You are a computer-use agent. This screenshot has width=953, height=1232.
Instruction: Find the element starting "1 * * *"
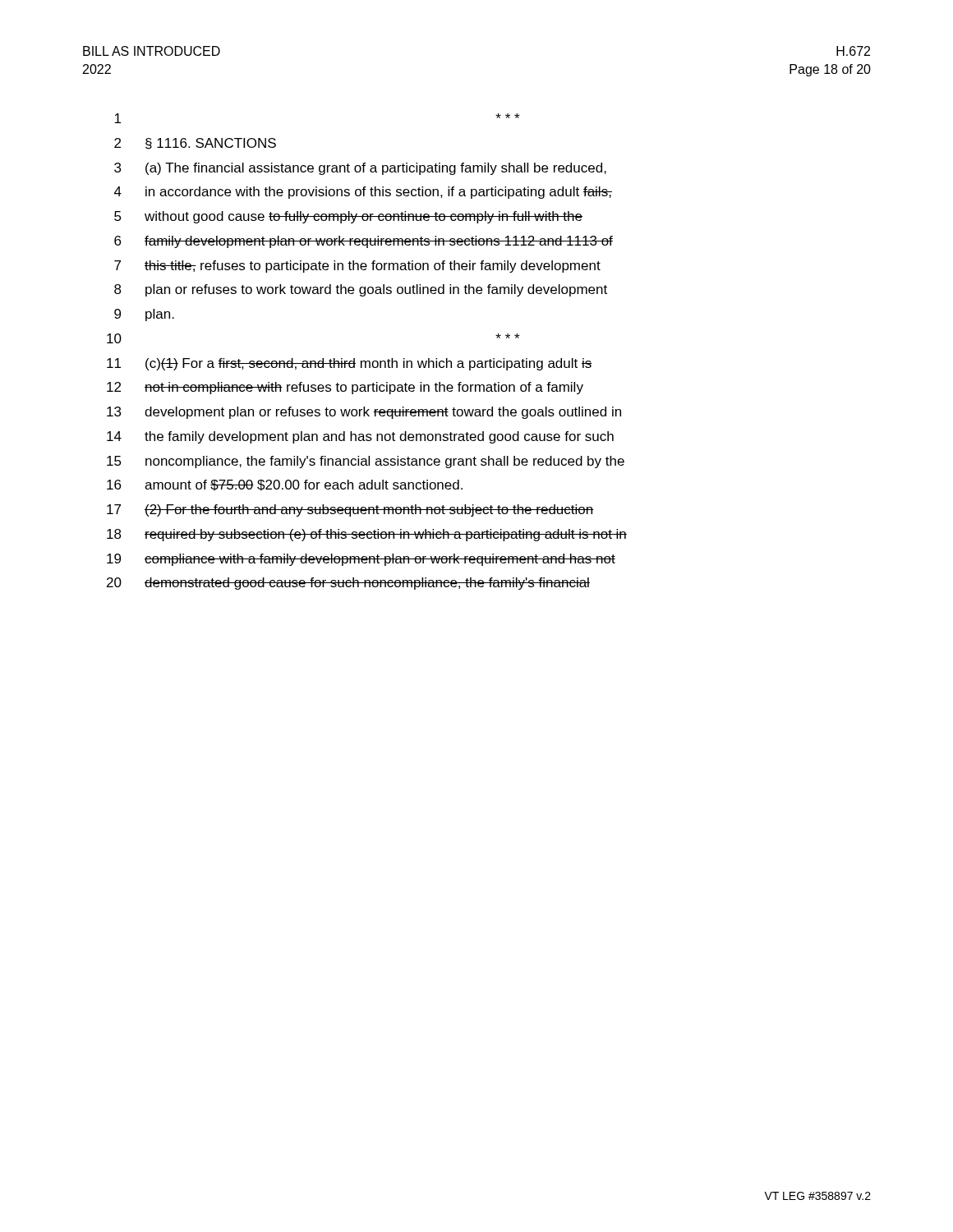[117, 118]
